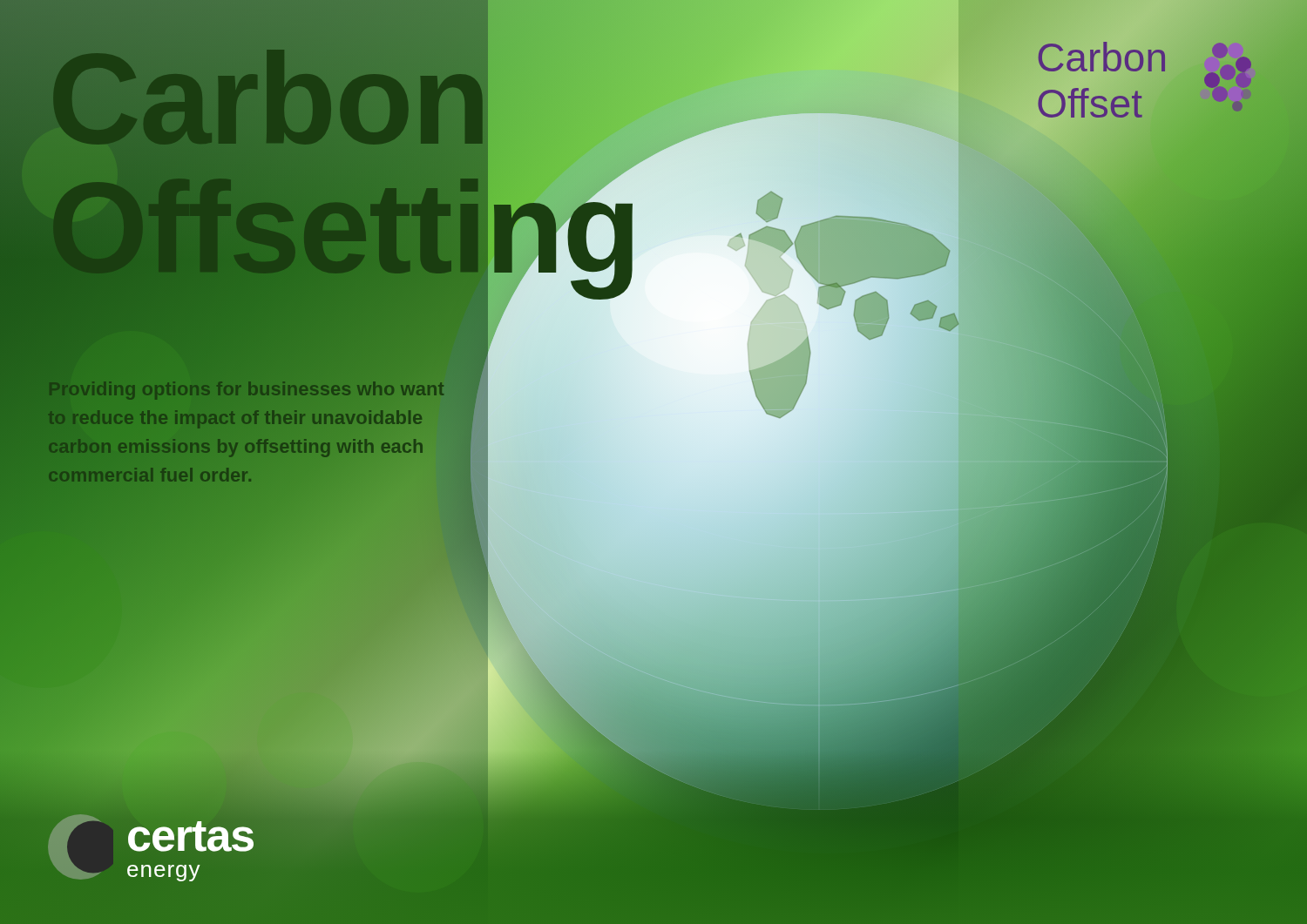Screen dimensions: 924x1307
Task: Point to "Carbon Offsetting"
Action: 344,164
